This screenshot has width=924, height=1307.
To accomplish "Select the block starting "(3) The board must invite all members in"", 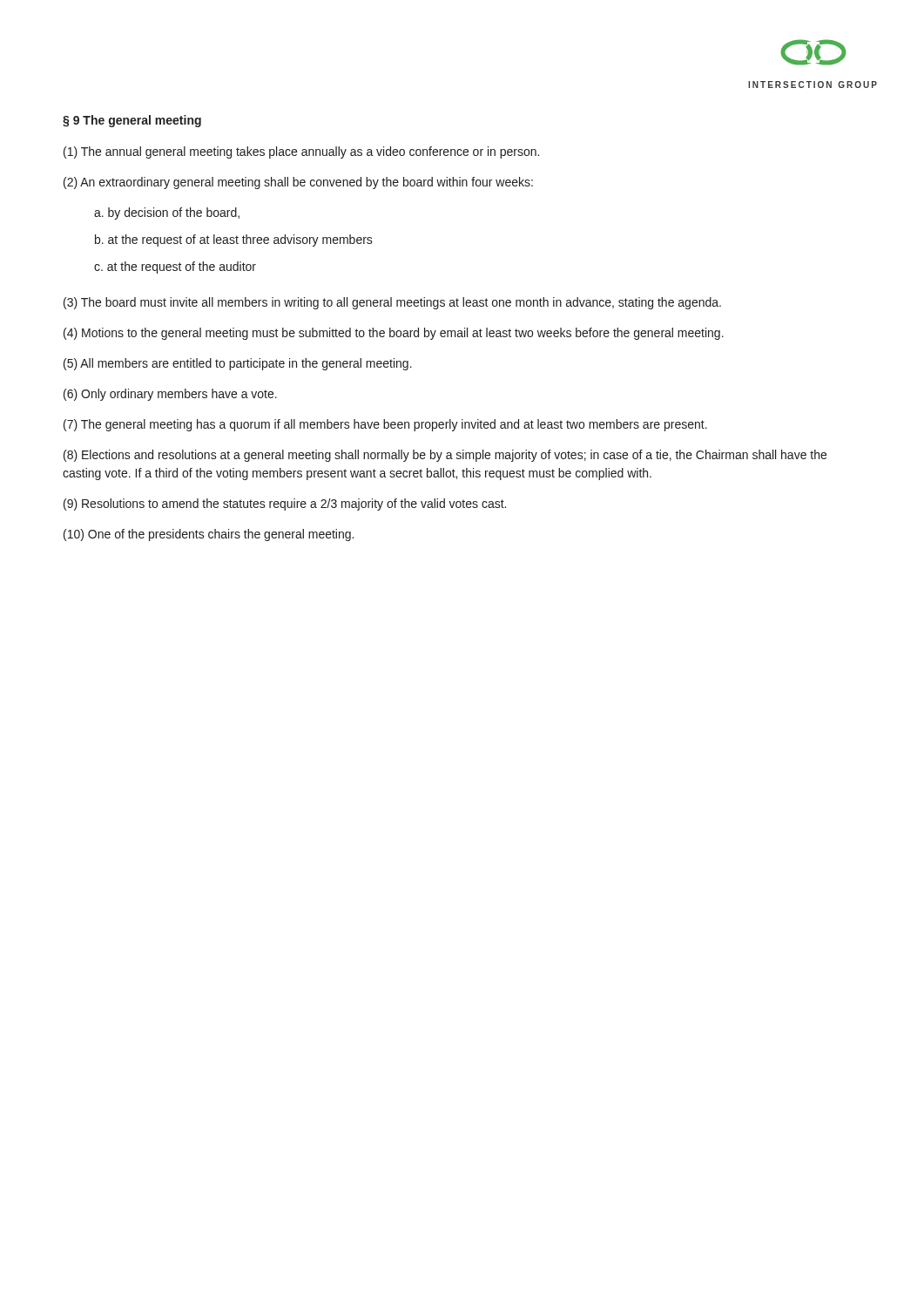I will coord(392,302).
